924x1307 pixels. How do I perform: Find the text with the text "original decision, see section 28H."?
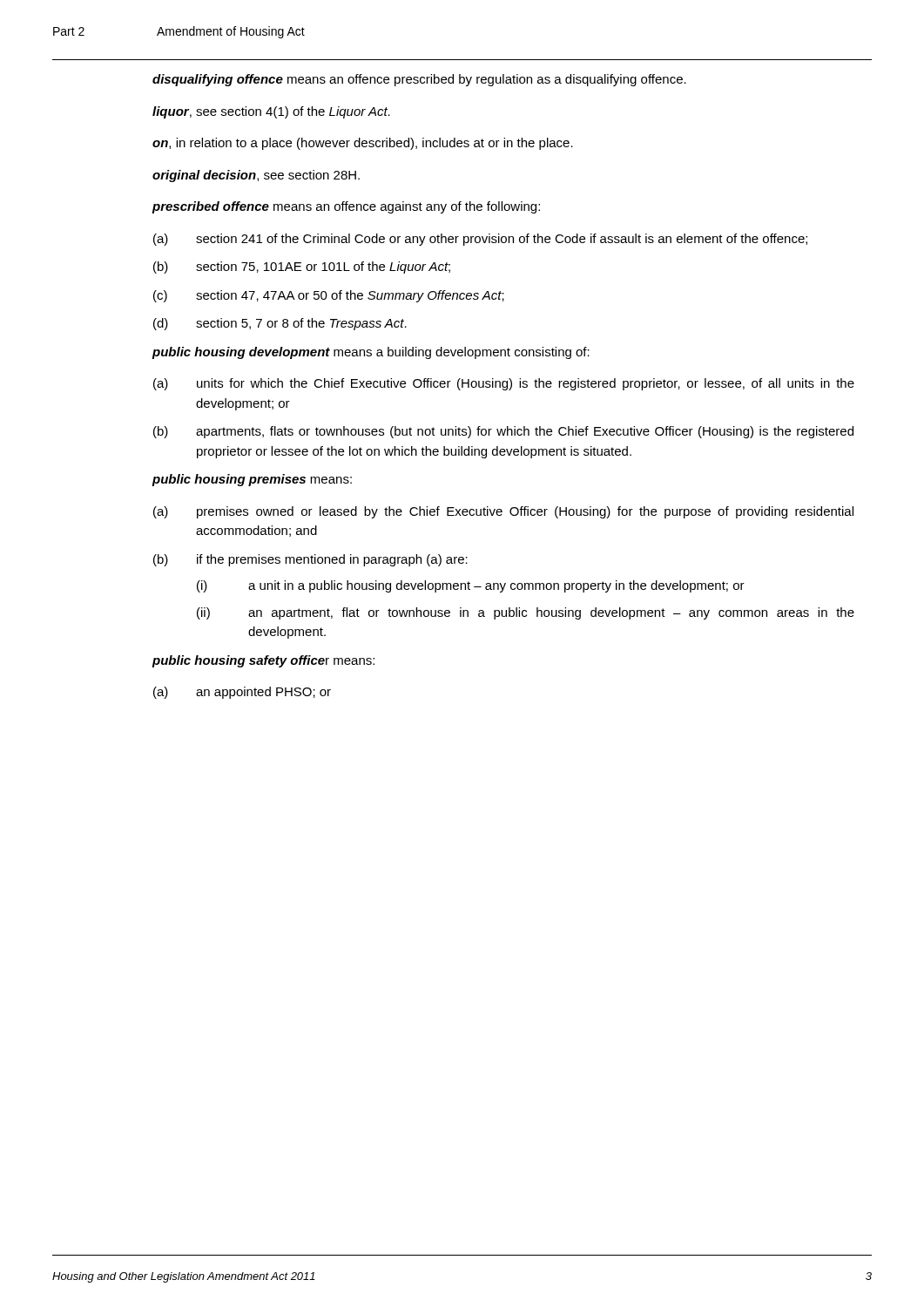tap(257, 174)
